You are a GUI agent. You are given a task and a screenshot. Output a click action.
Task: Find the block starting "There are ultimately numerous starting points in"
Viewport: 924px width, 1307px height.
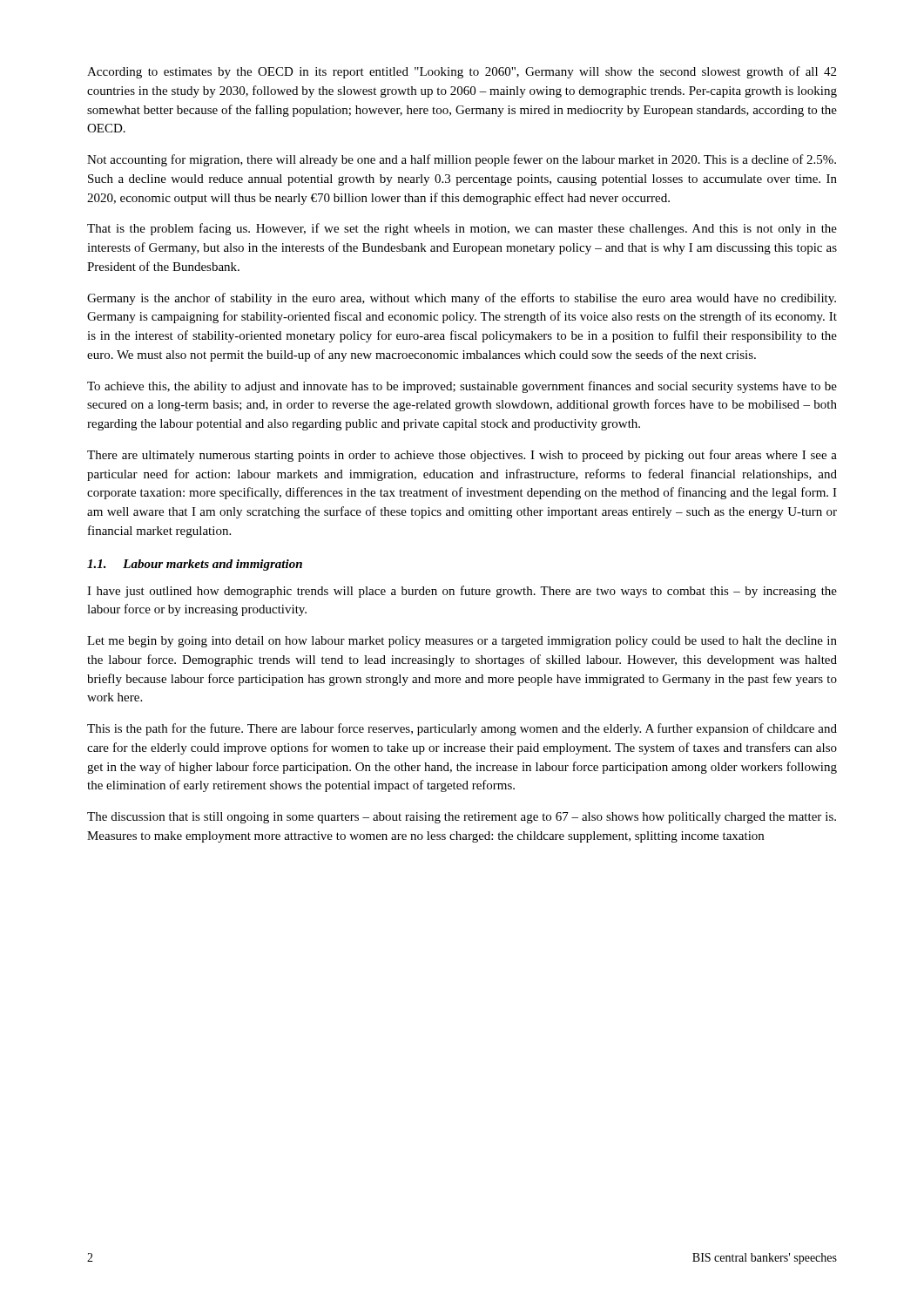coord(462,493)
